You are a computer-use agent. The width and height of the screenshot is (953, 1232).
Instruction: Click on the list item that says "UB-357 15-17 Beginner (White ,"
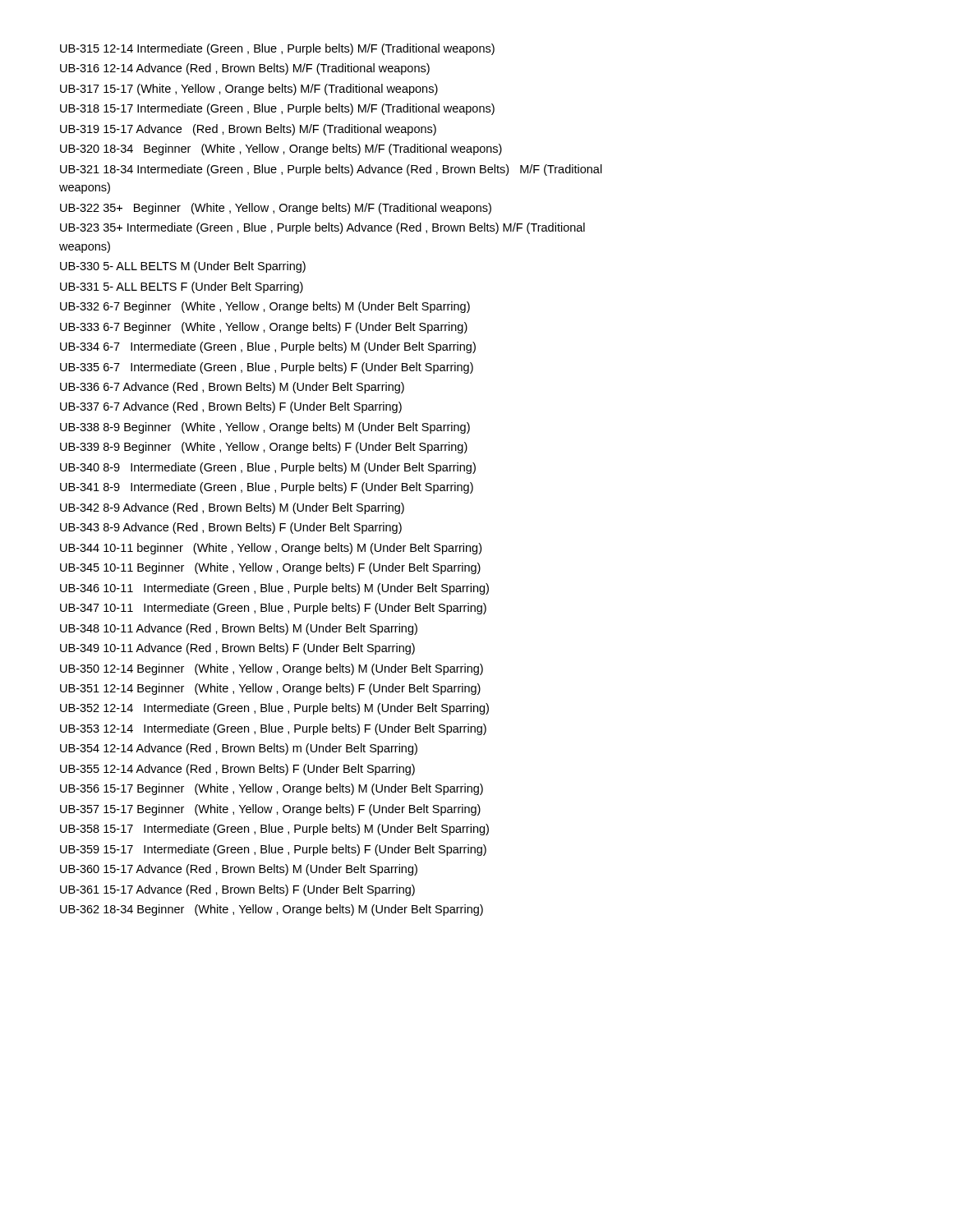point(270,809)
